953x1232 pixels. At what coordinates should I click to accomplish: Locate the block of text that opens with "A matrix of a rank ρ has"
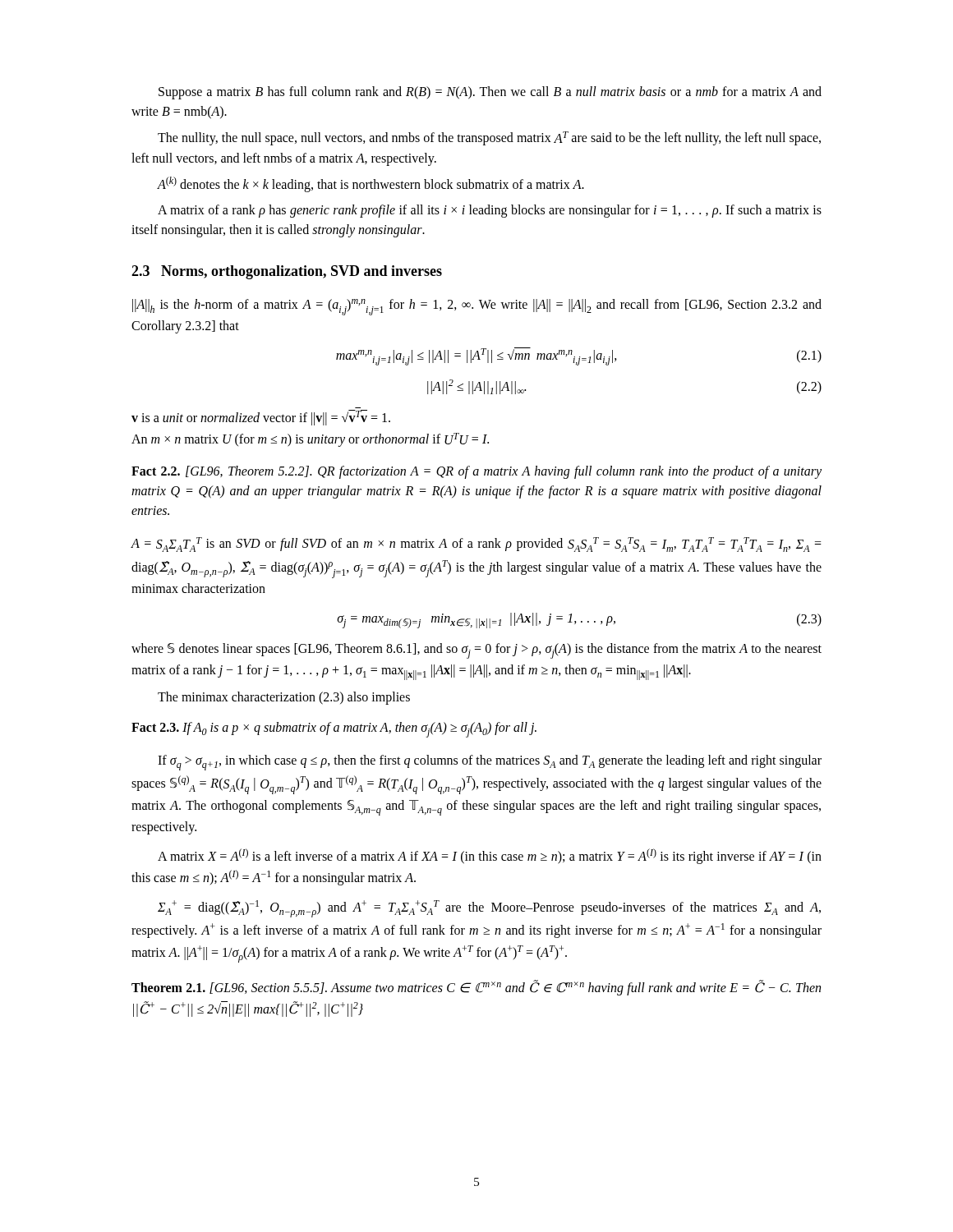[x=476, y=220]
